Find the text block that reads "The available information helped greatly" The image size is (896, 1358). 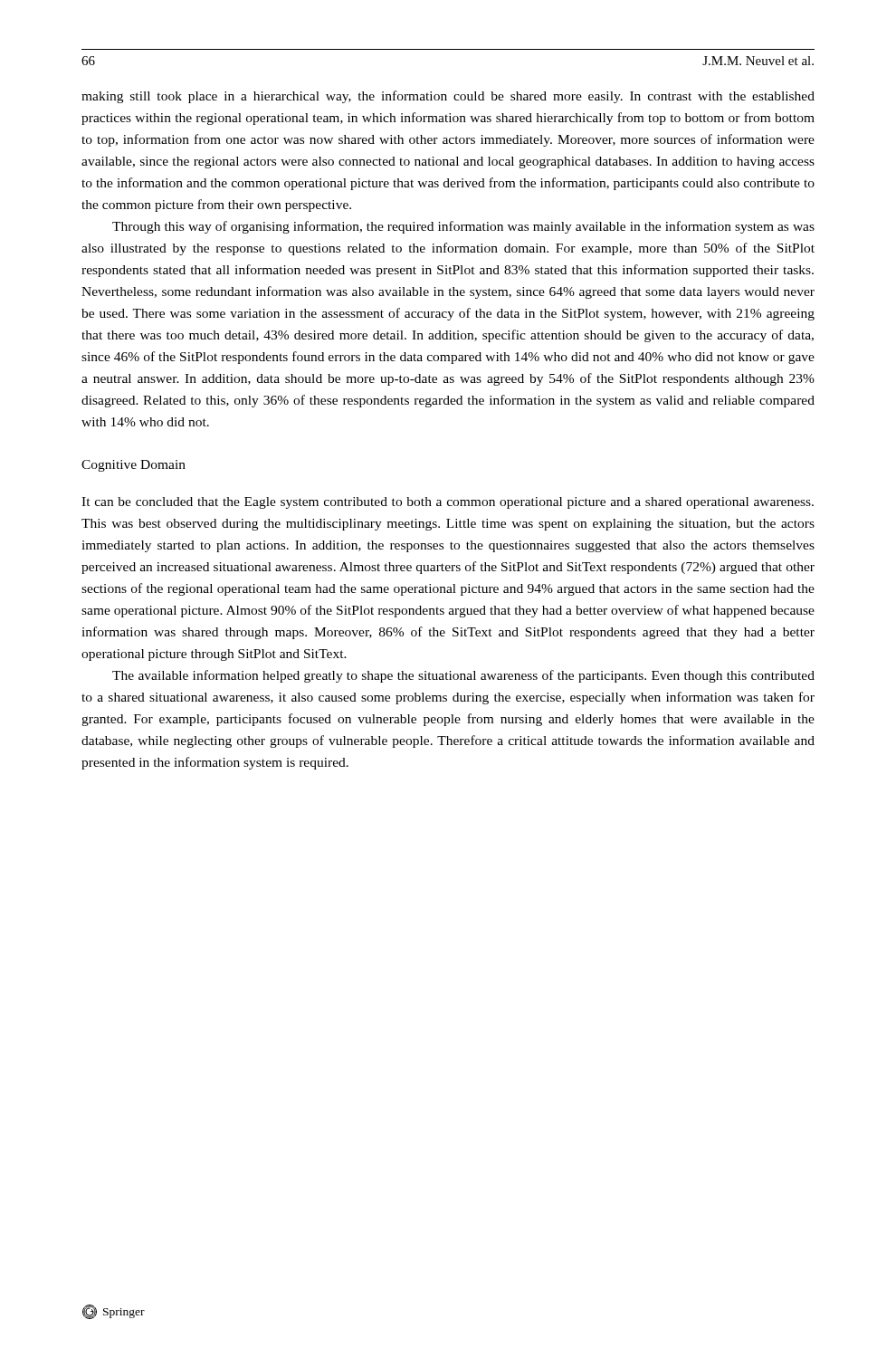[448, 719]
